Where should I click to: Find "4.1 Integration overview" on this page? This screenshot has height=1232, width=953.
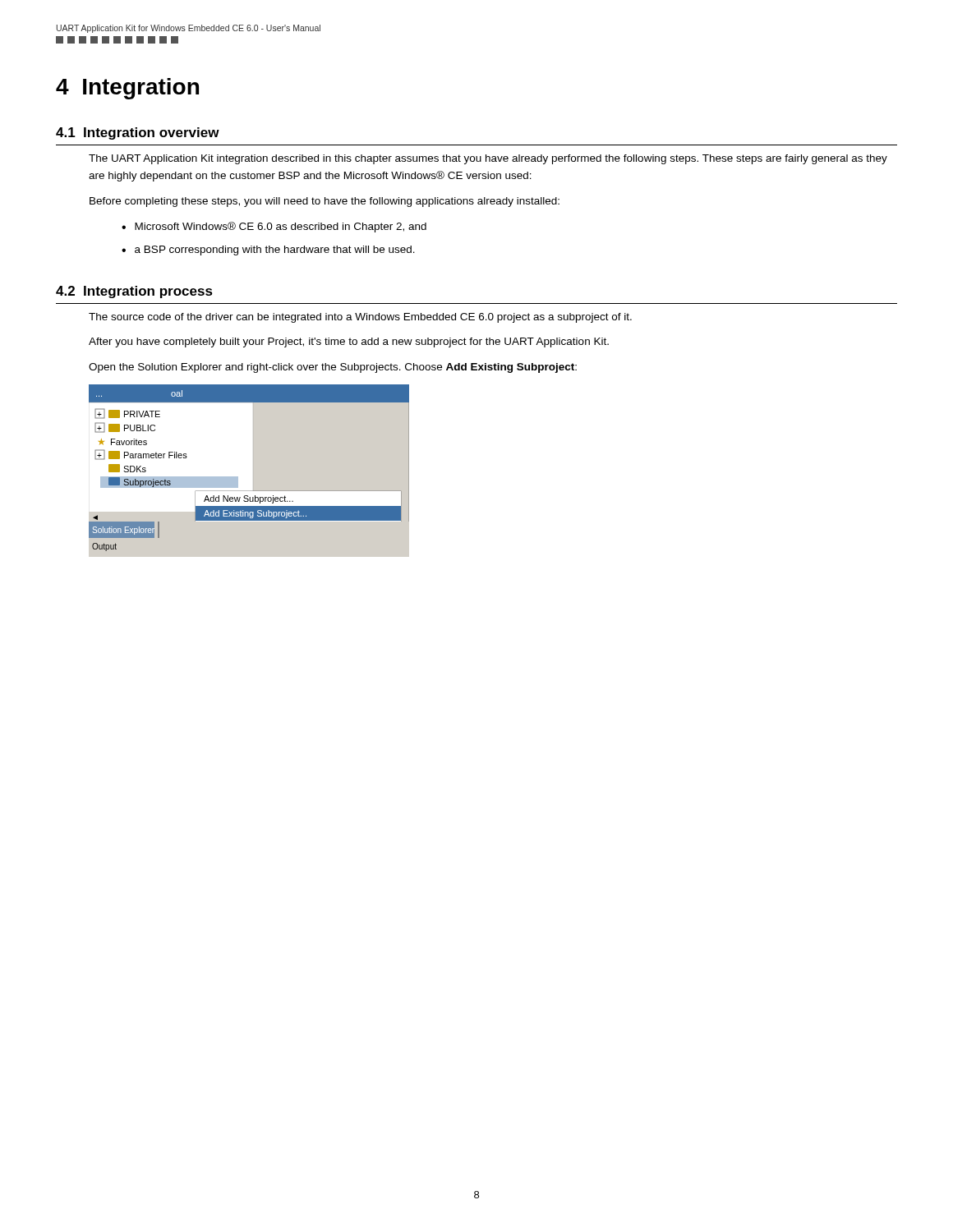click(137, 133)
